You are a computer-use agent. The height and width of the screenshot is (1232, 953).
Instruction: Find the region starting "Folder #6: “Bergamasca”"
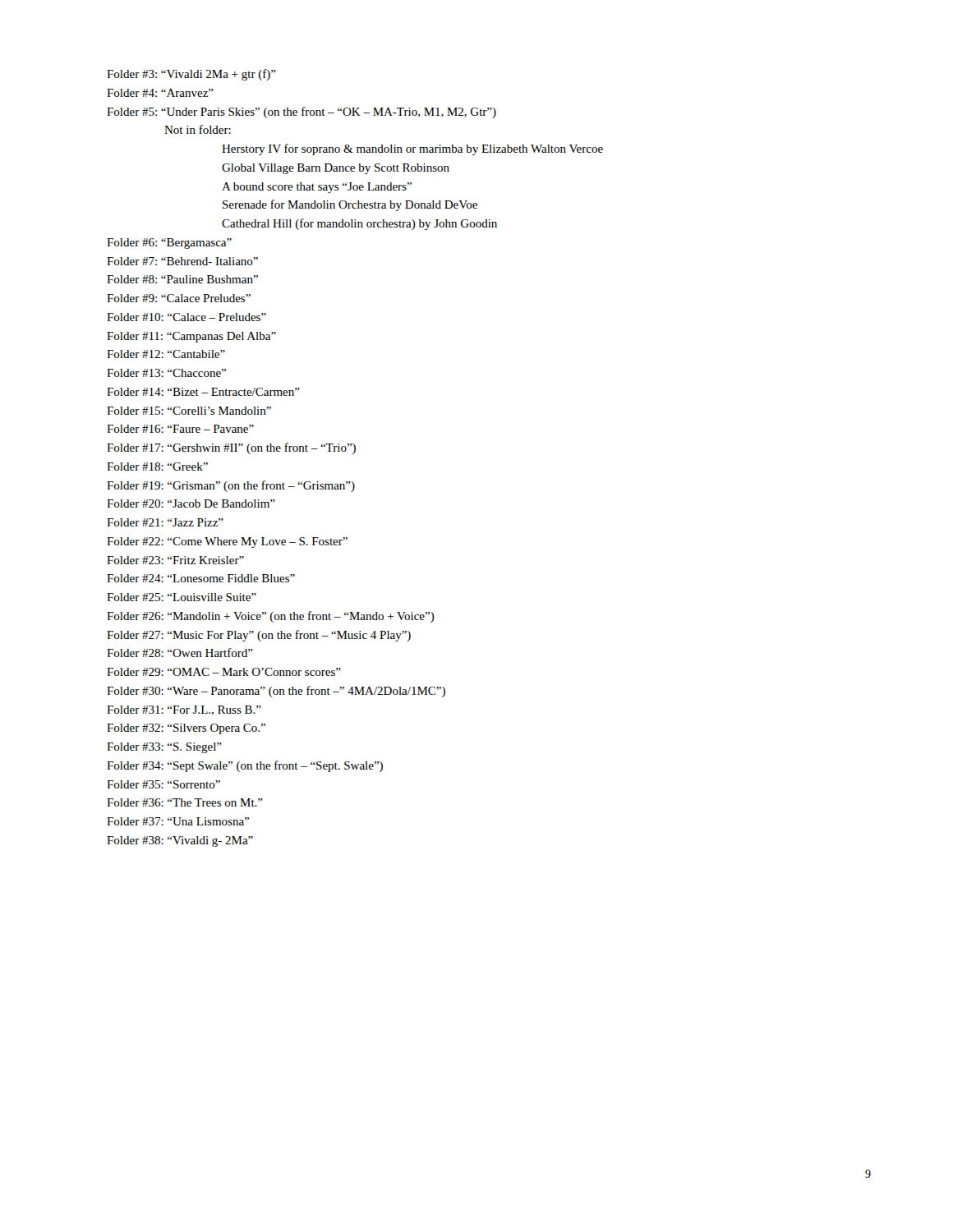[169, 242]
